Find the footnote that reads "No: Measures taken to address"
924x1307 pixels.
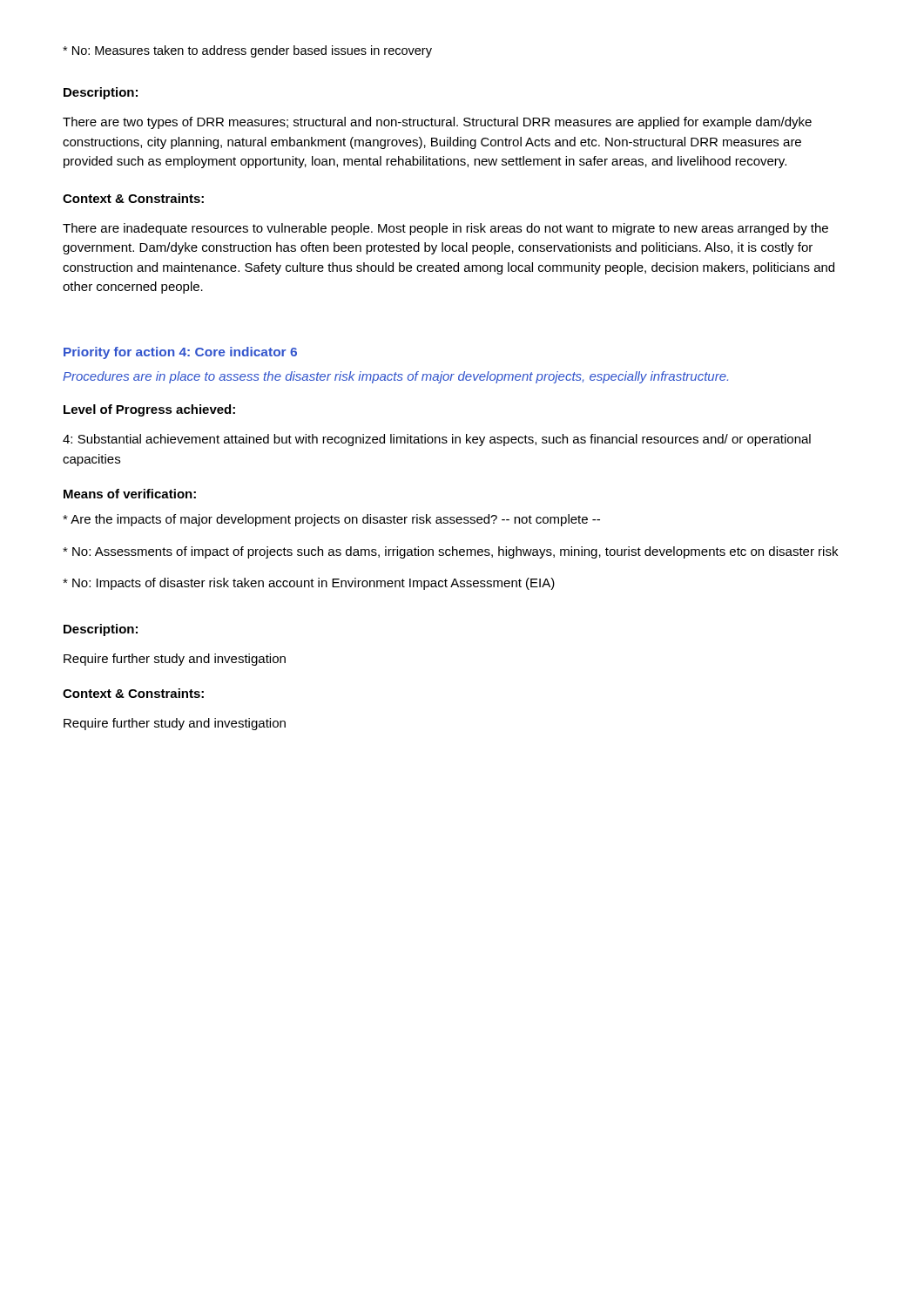click(247, 51)
